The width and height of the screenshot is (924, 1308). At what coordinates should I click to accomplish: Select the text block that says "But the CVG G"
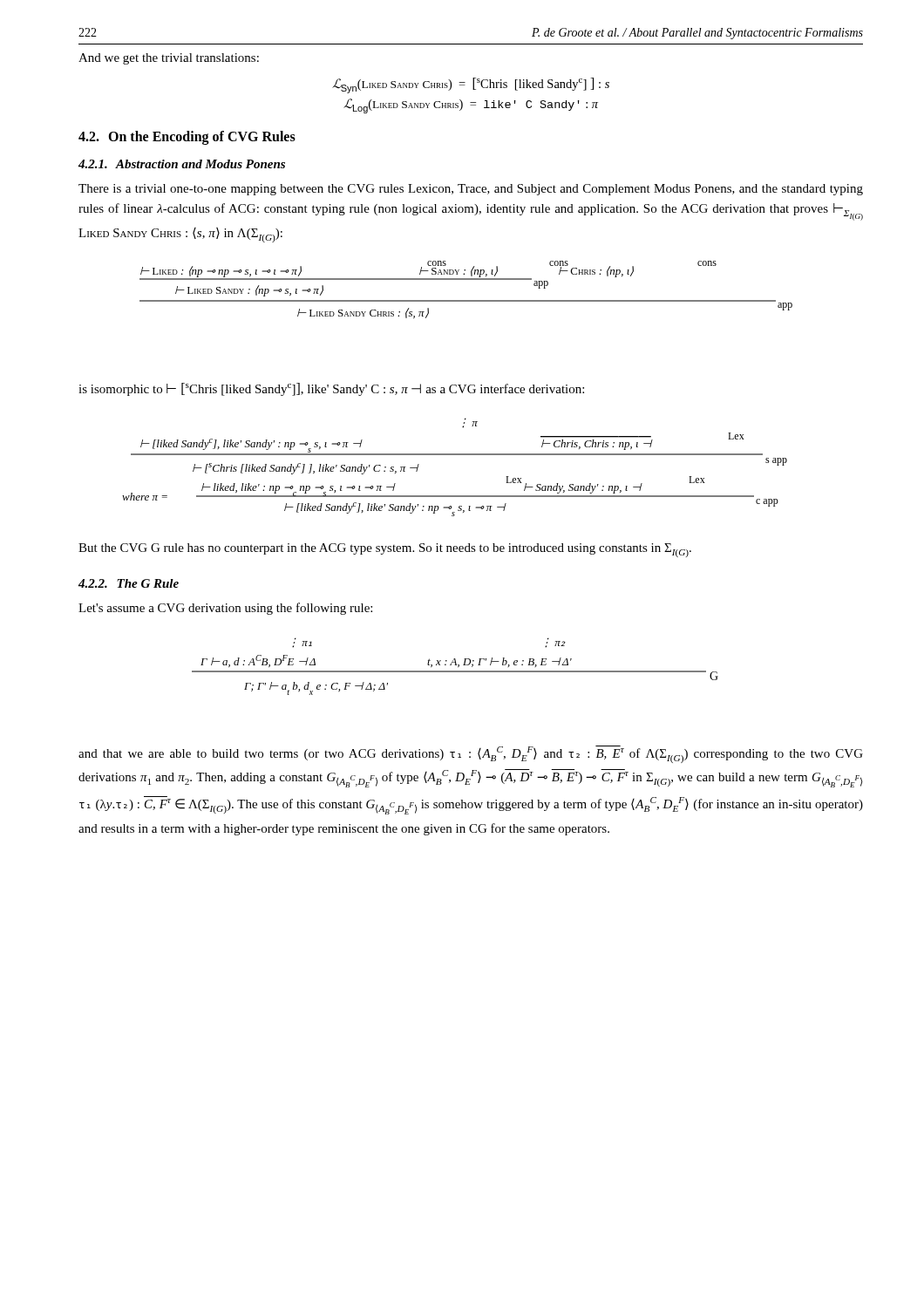471,549
